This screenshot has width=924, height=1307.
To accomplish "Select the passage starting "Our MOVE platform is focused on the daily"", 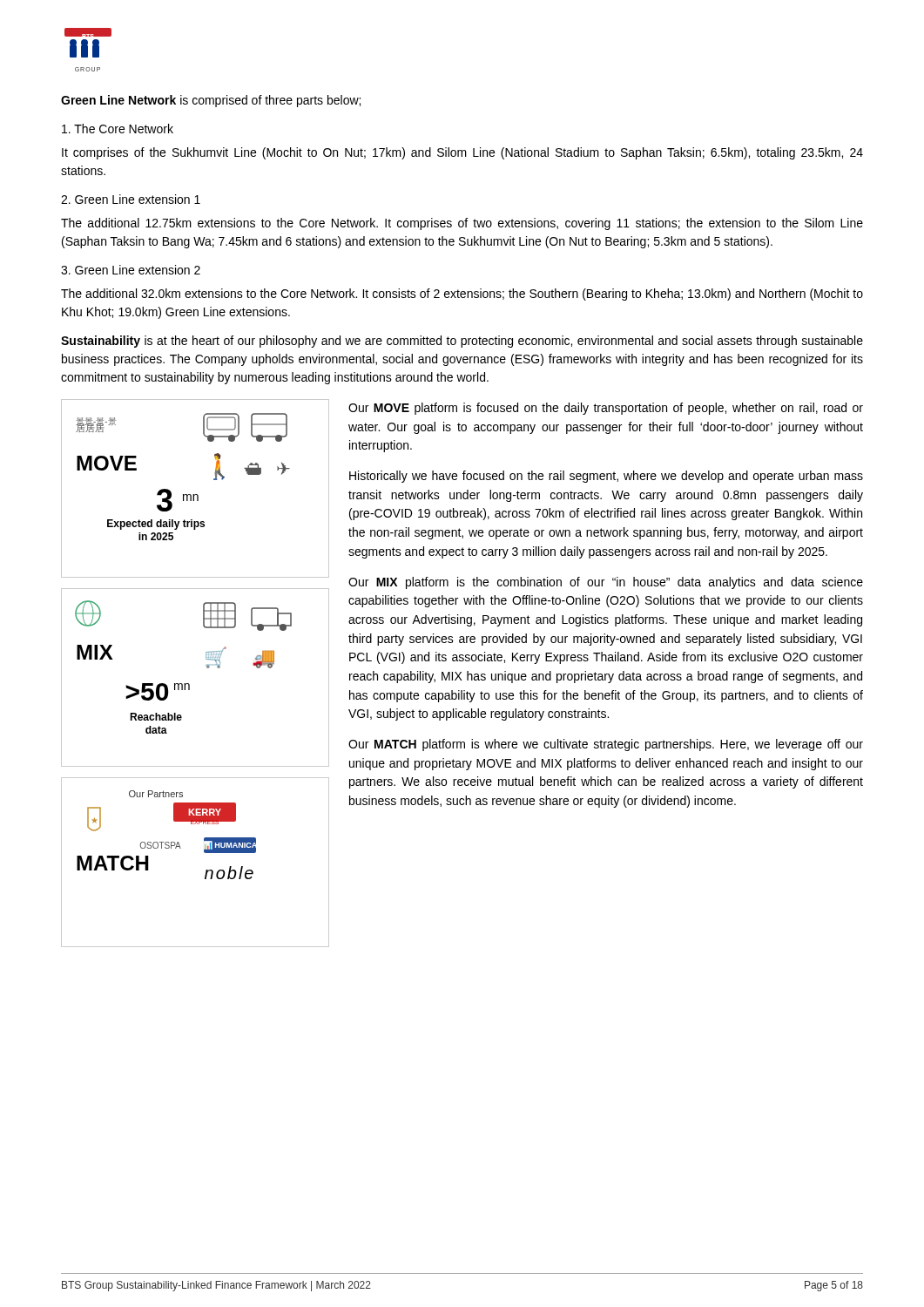I will [x=606, y=427].
